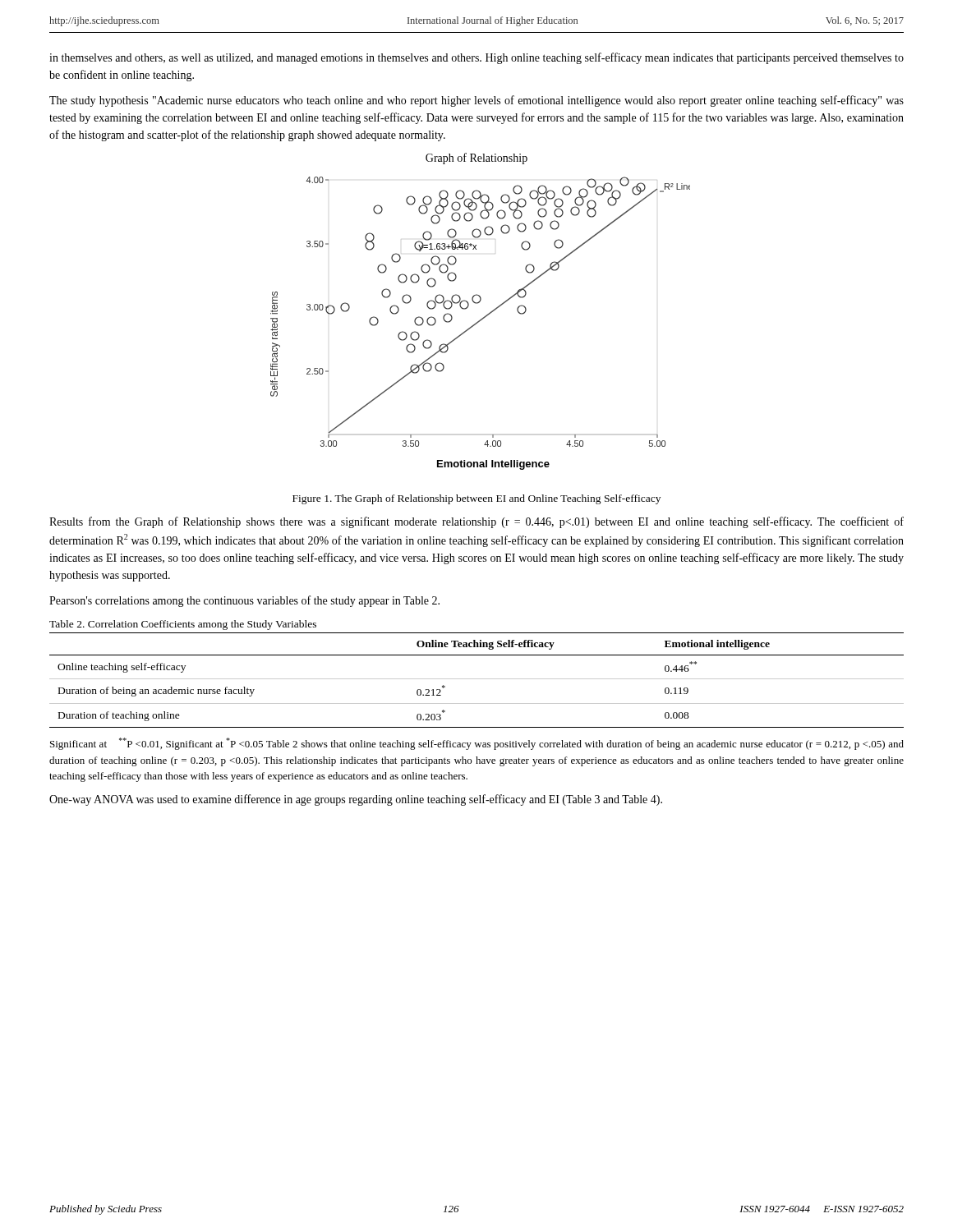Select the scatter plot
The width and height of the screenshot is (953, 1232).
[476, 329]
